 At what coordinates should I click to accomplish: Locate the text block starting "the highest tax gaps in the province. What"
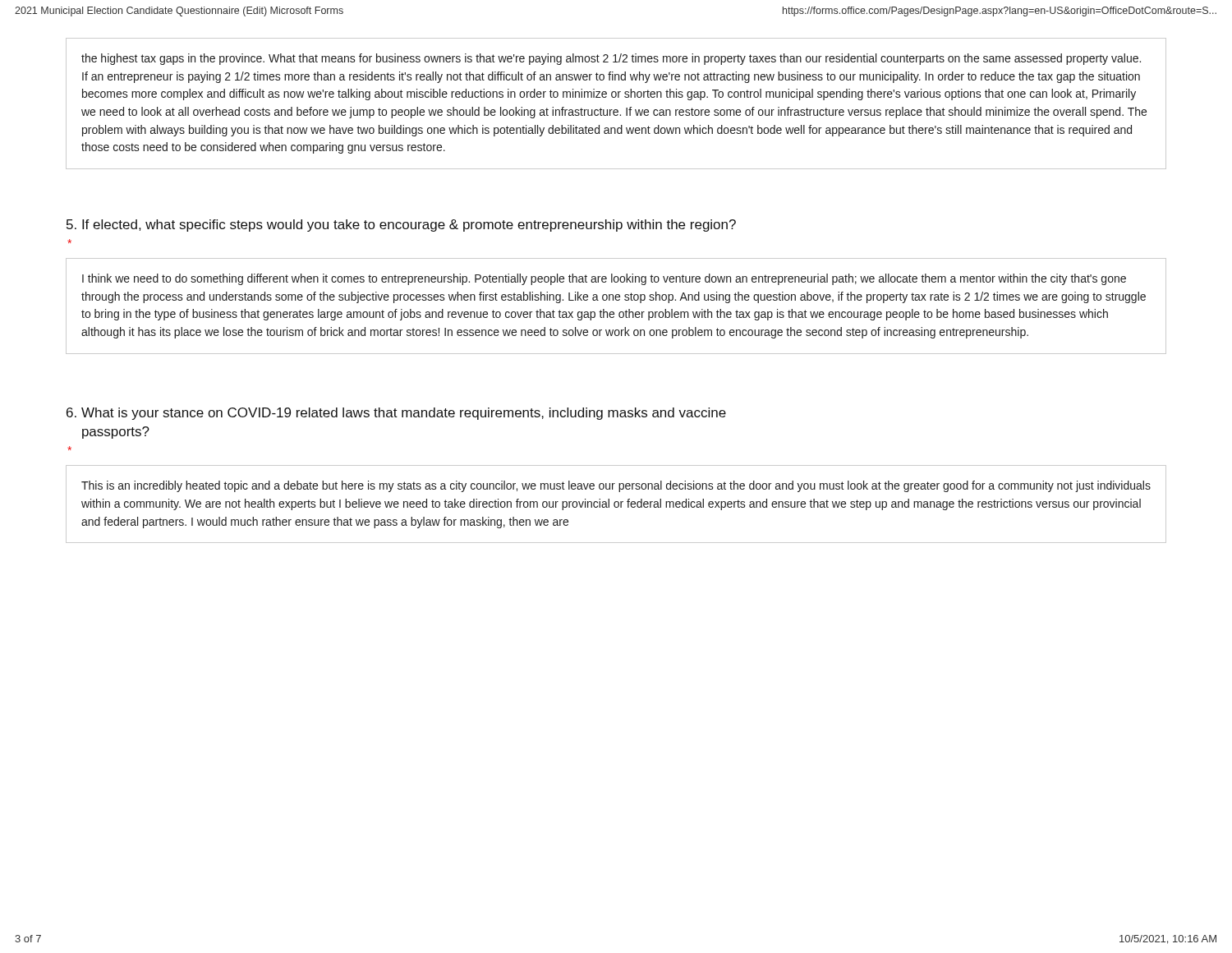coord(614,103)
